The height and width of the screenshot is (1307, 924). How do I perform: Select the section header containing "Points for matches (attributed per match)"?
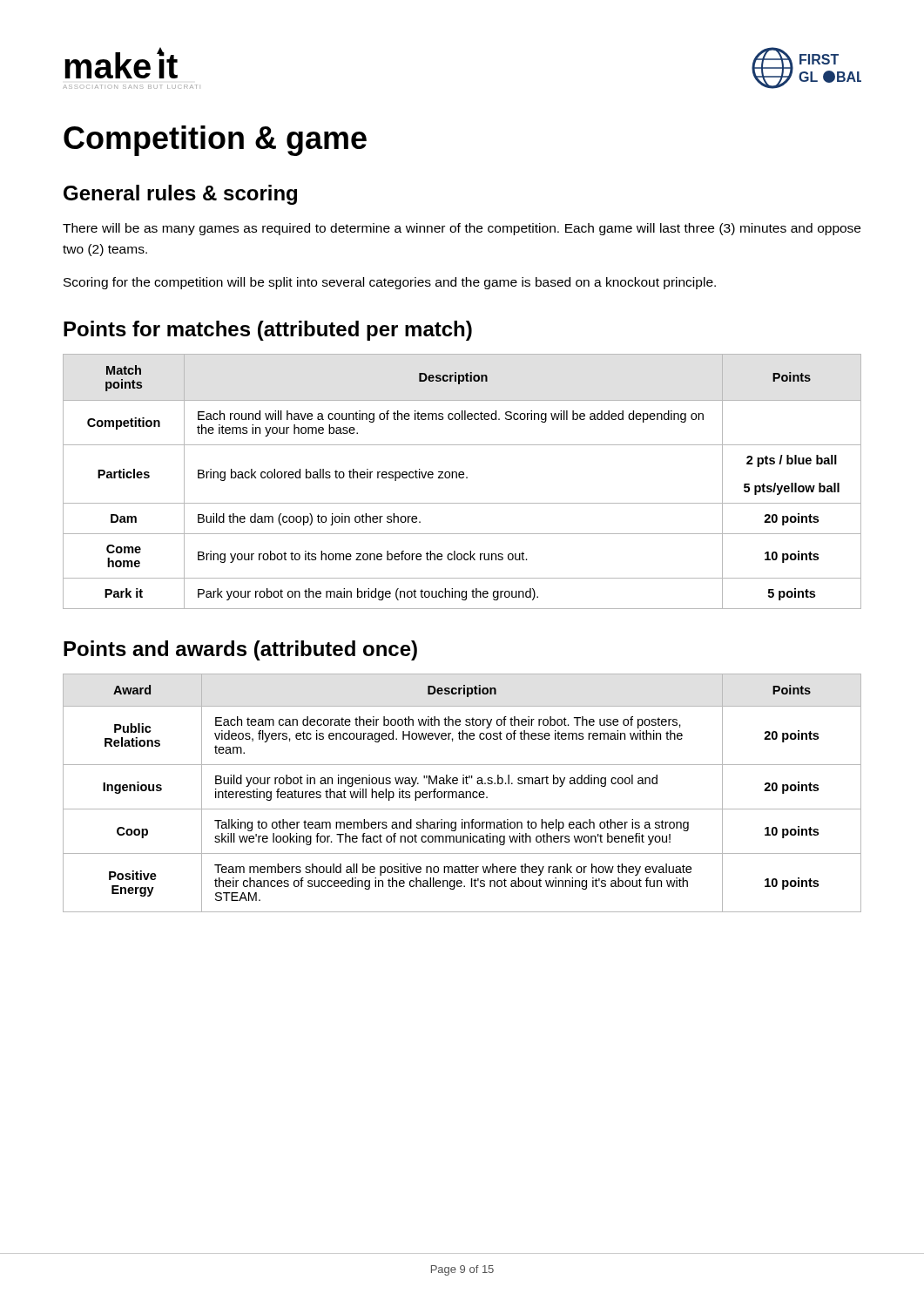[x=462, y=329]
